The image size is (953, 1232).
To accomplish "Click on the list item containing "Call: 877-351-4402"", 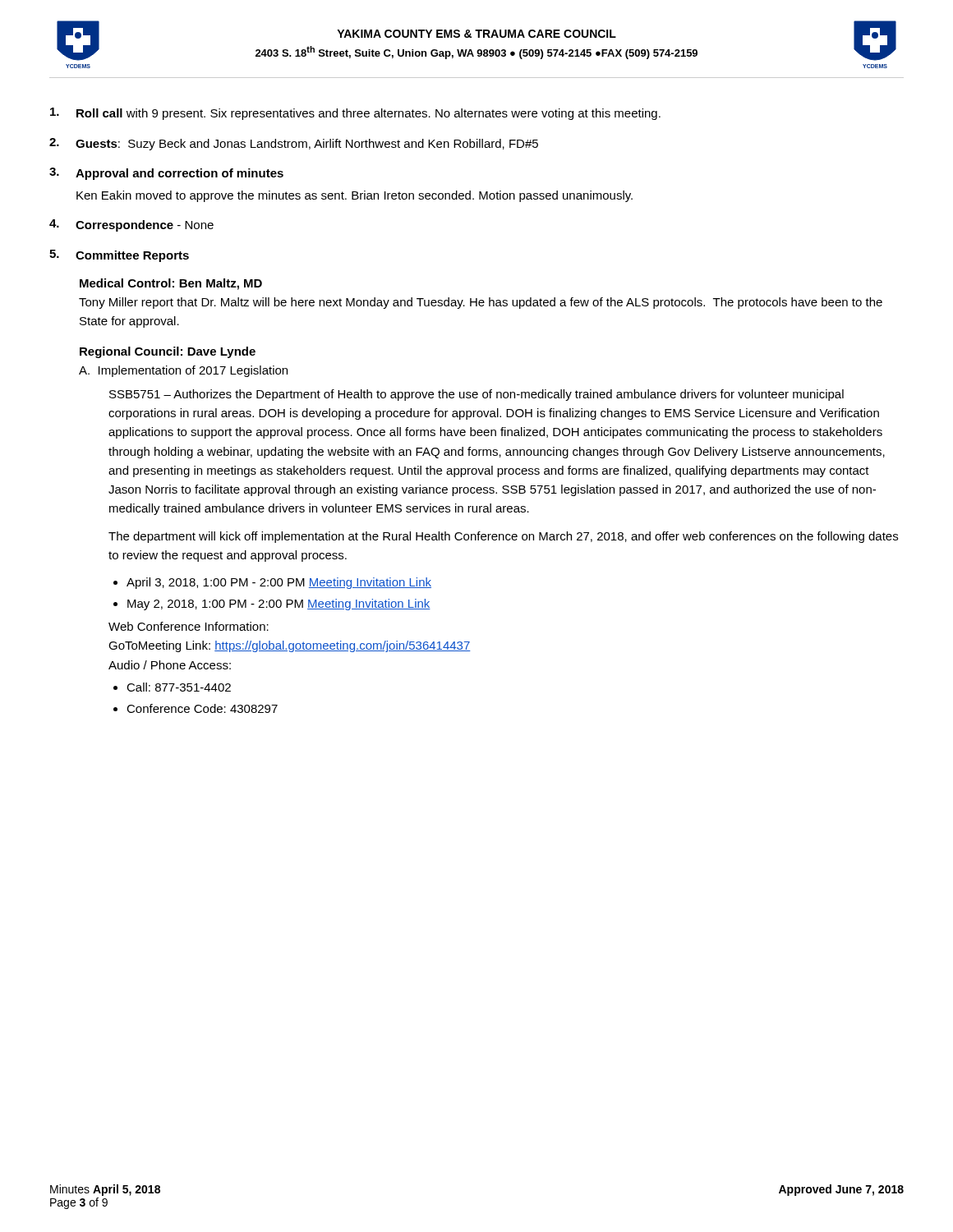I will click(179, 687).
